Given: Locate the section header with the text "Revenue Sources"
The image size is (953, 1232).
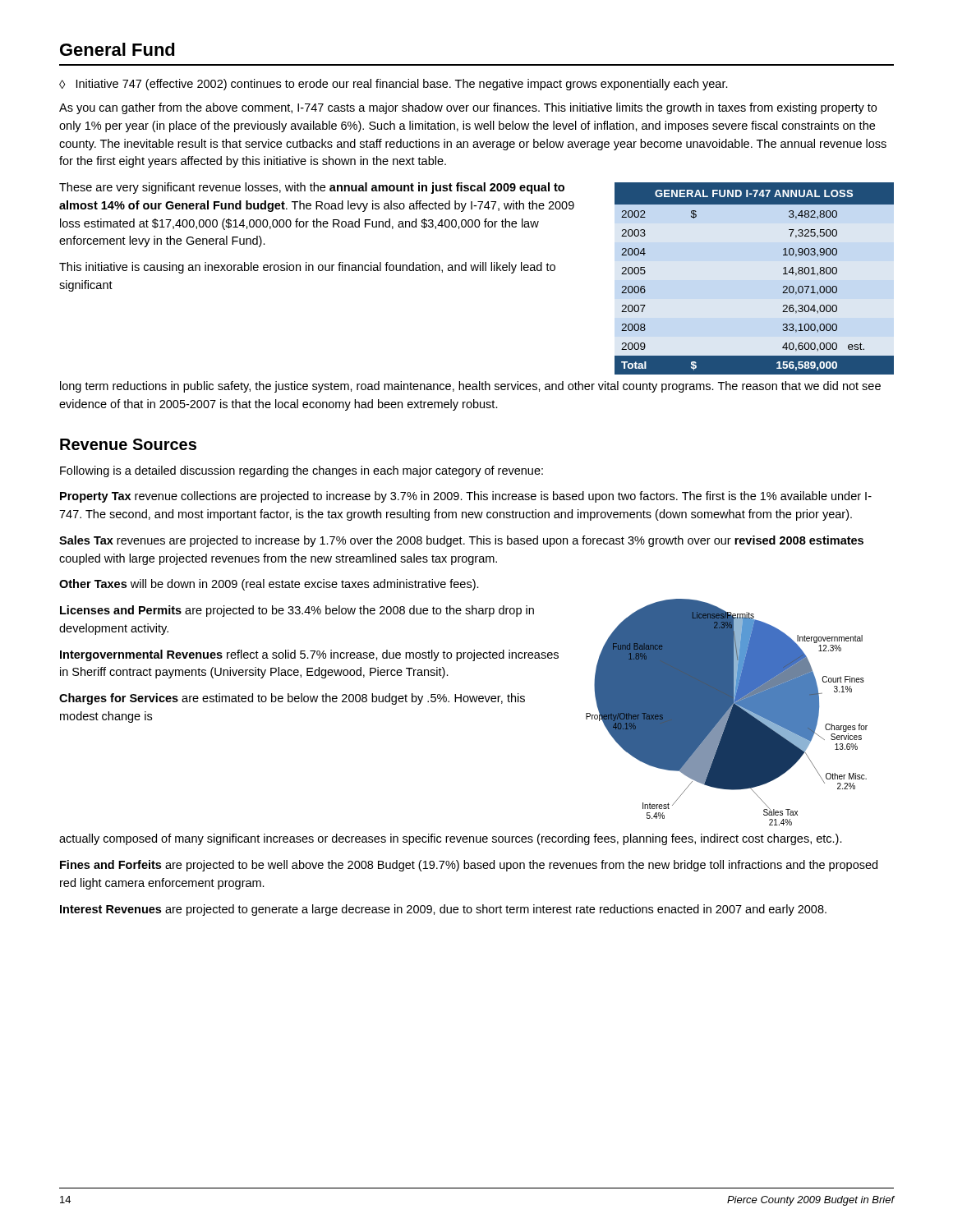Looking at the screenshot, I should point(128,444).
